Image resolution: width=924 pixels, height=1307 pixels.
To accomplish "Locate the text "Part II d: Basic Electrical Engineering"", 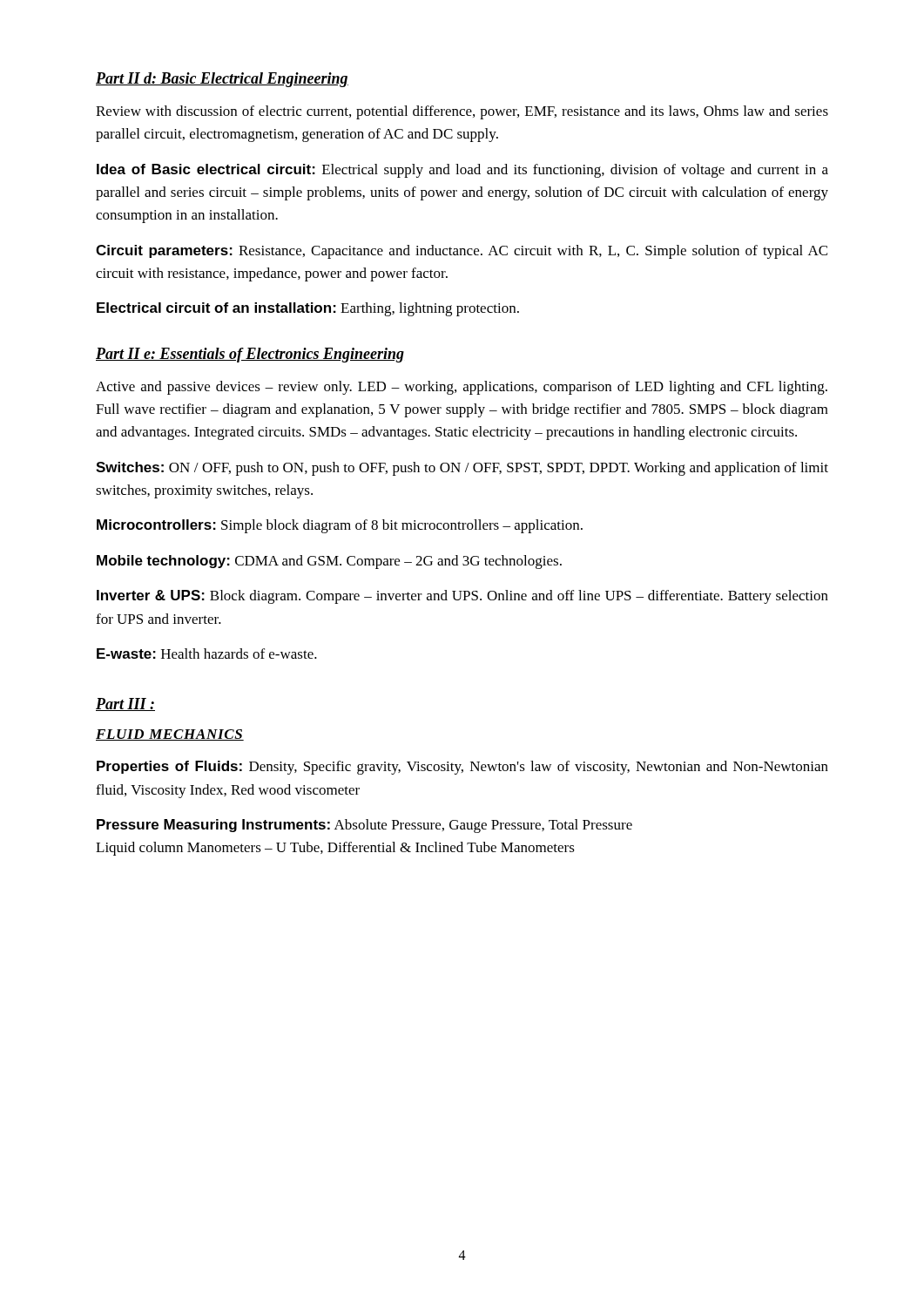I will (x=222, y=78).
